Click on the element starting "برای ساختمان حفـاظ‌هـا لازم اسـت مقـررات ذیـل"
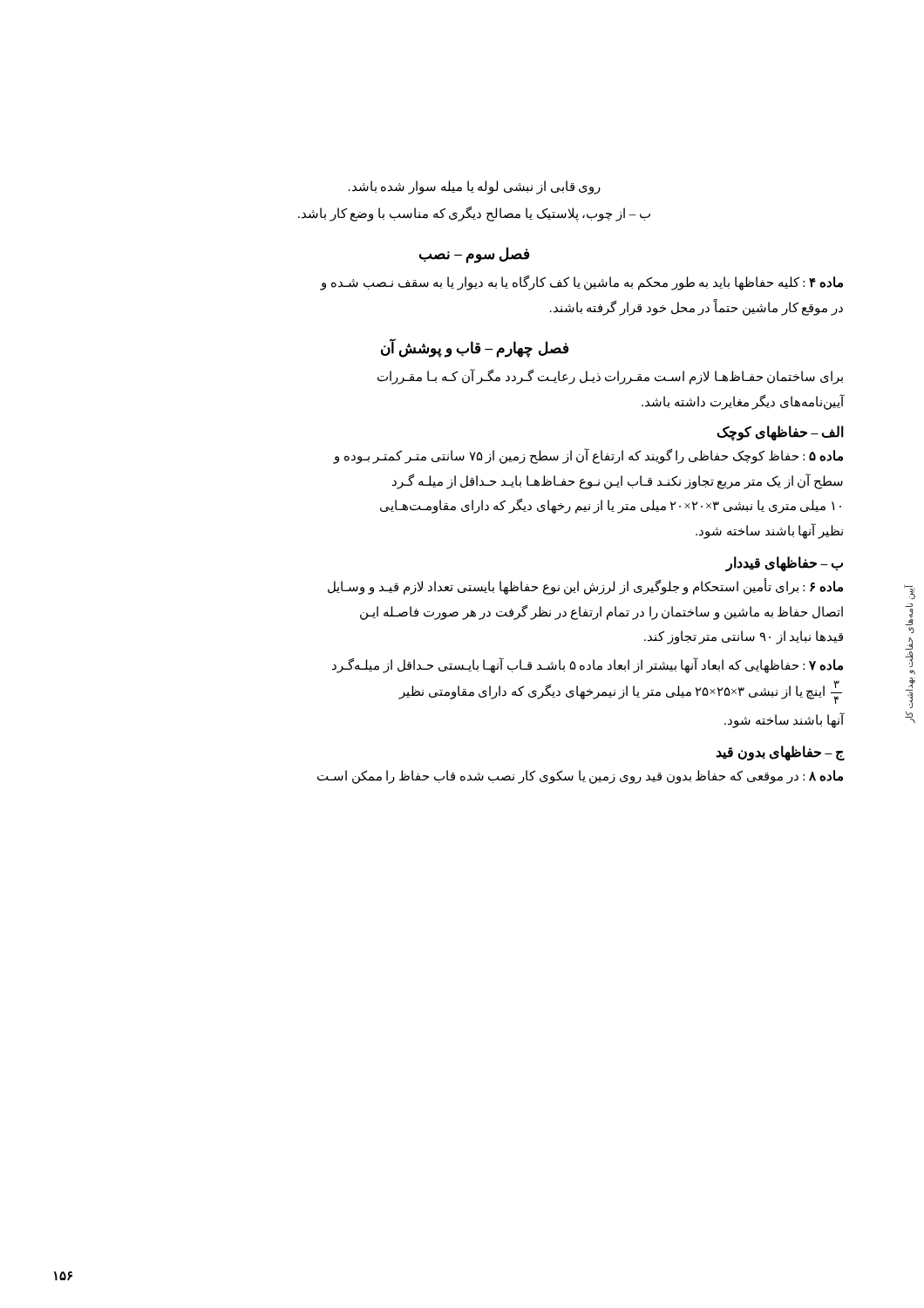The height and width of the screenshot is (1308, 924). [610, 389]
